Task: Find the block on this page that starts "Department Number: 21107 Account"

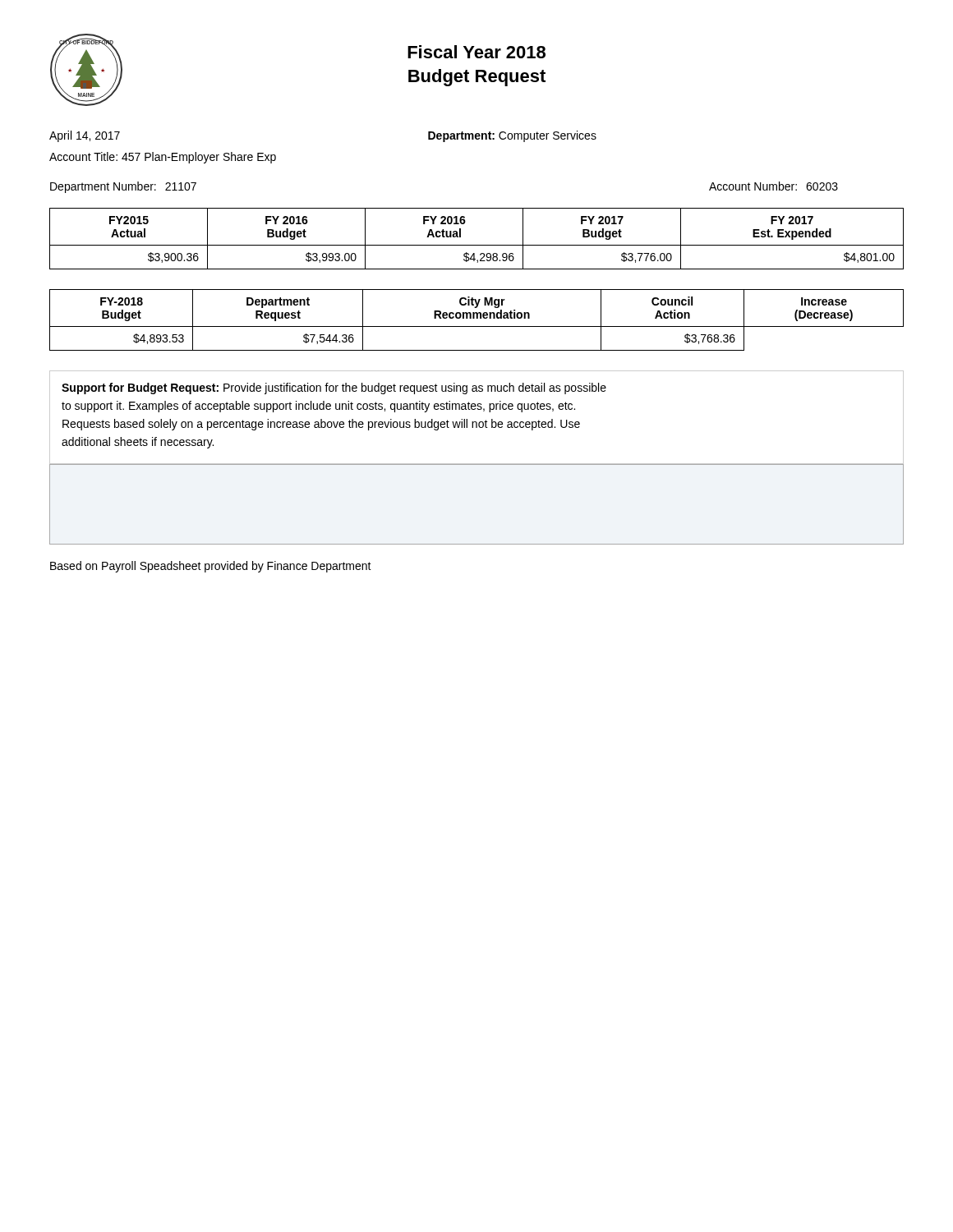Action: (x=123, y=187)
